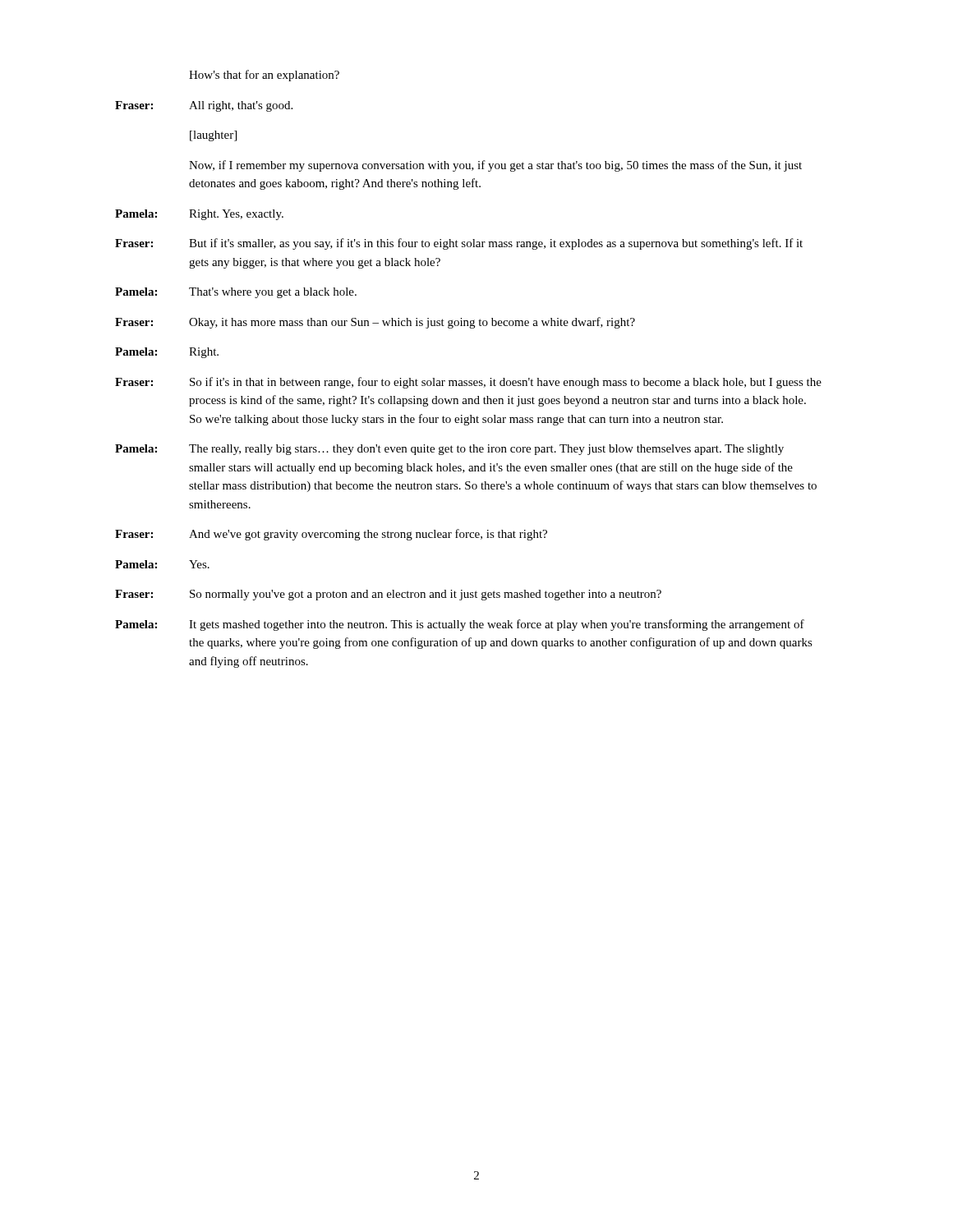The height and width of the screenshot is (1232, 953).
Task: Click where it says "Fraser: All right, that's good."
Action: tap(204, 106)
